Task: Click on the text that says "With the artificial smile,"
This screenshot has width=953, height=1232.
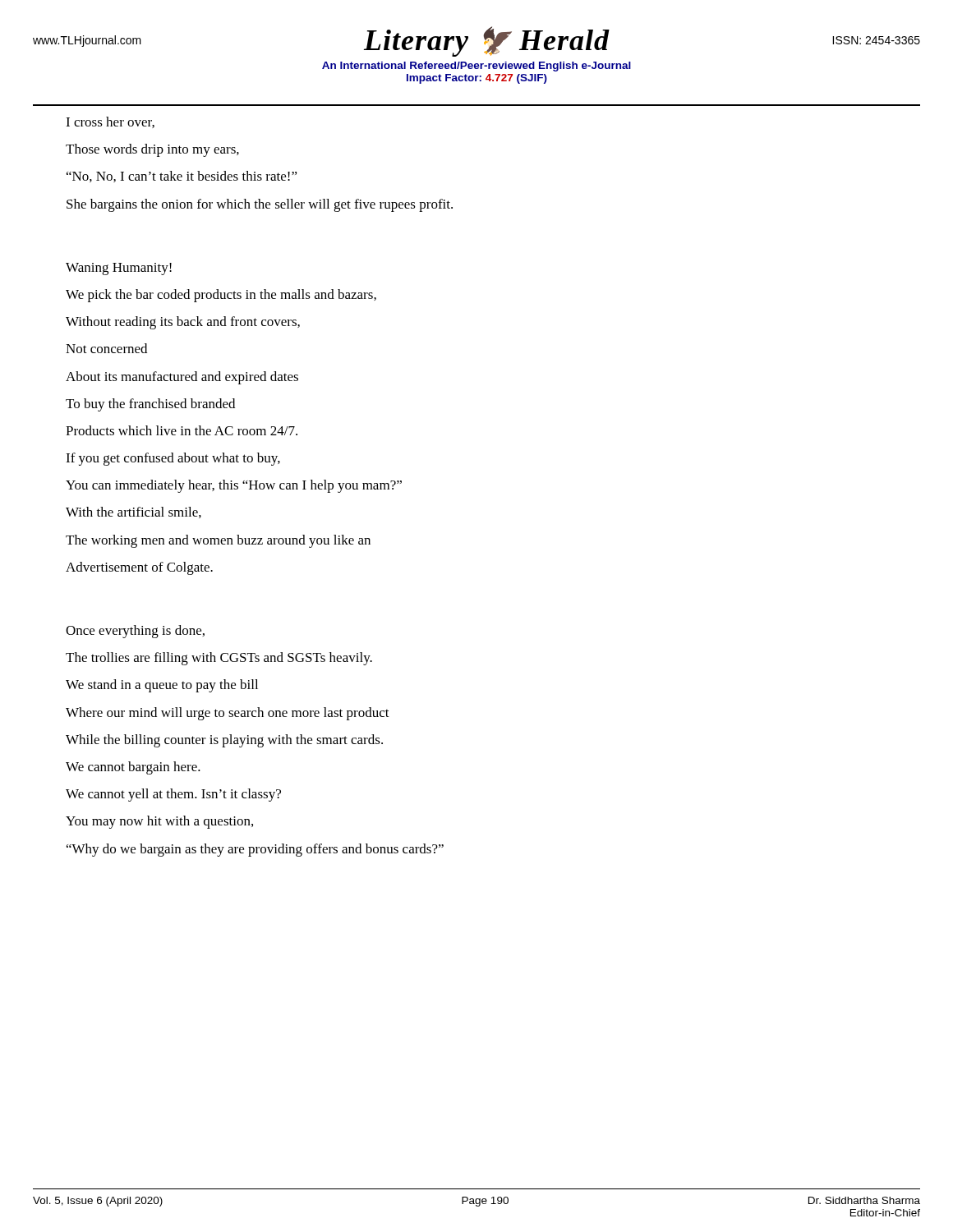Action: click(134, 512)
